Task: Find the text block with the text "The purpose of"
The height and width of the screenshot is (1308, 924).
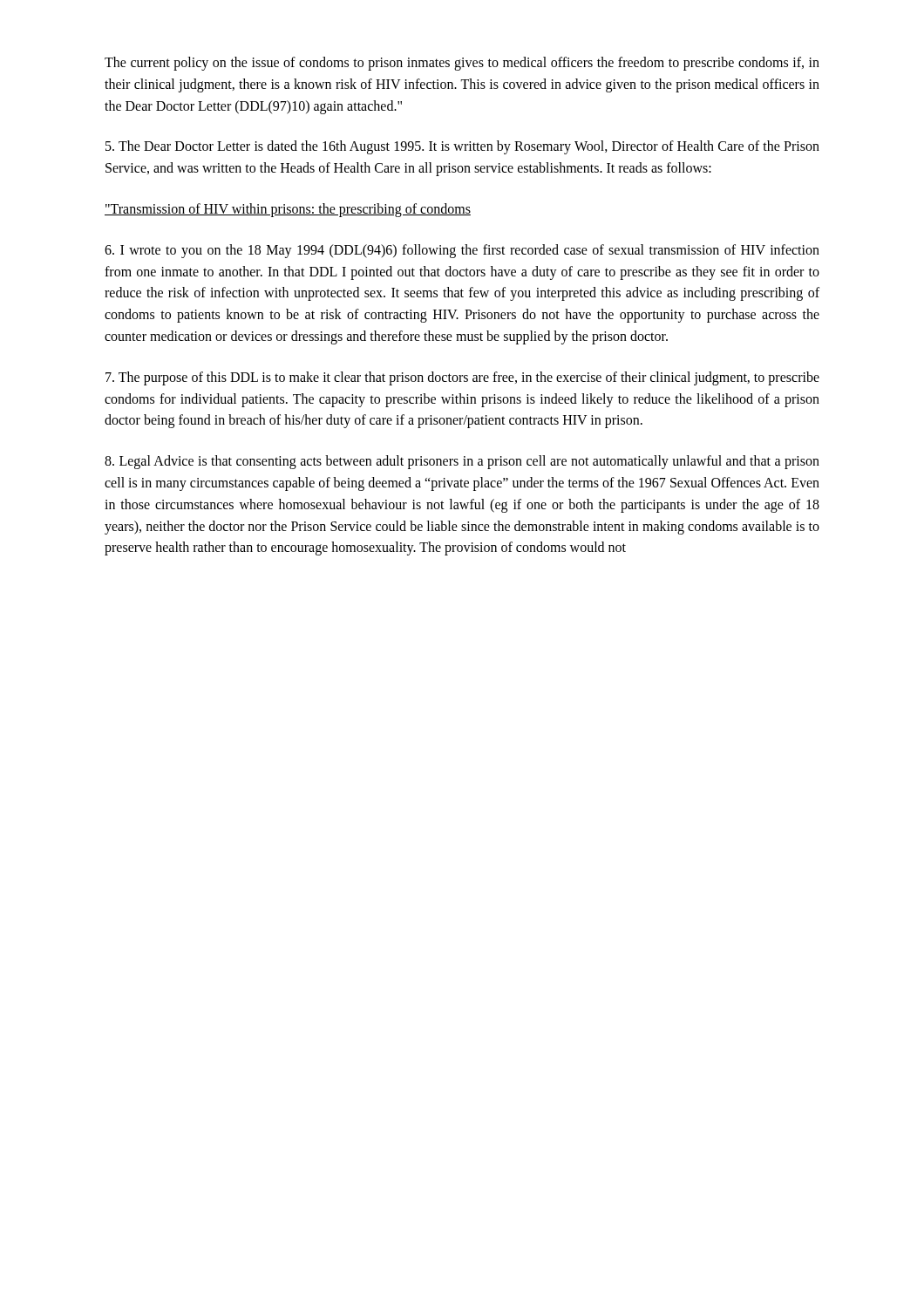Action: click(x=462, y=399)
